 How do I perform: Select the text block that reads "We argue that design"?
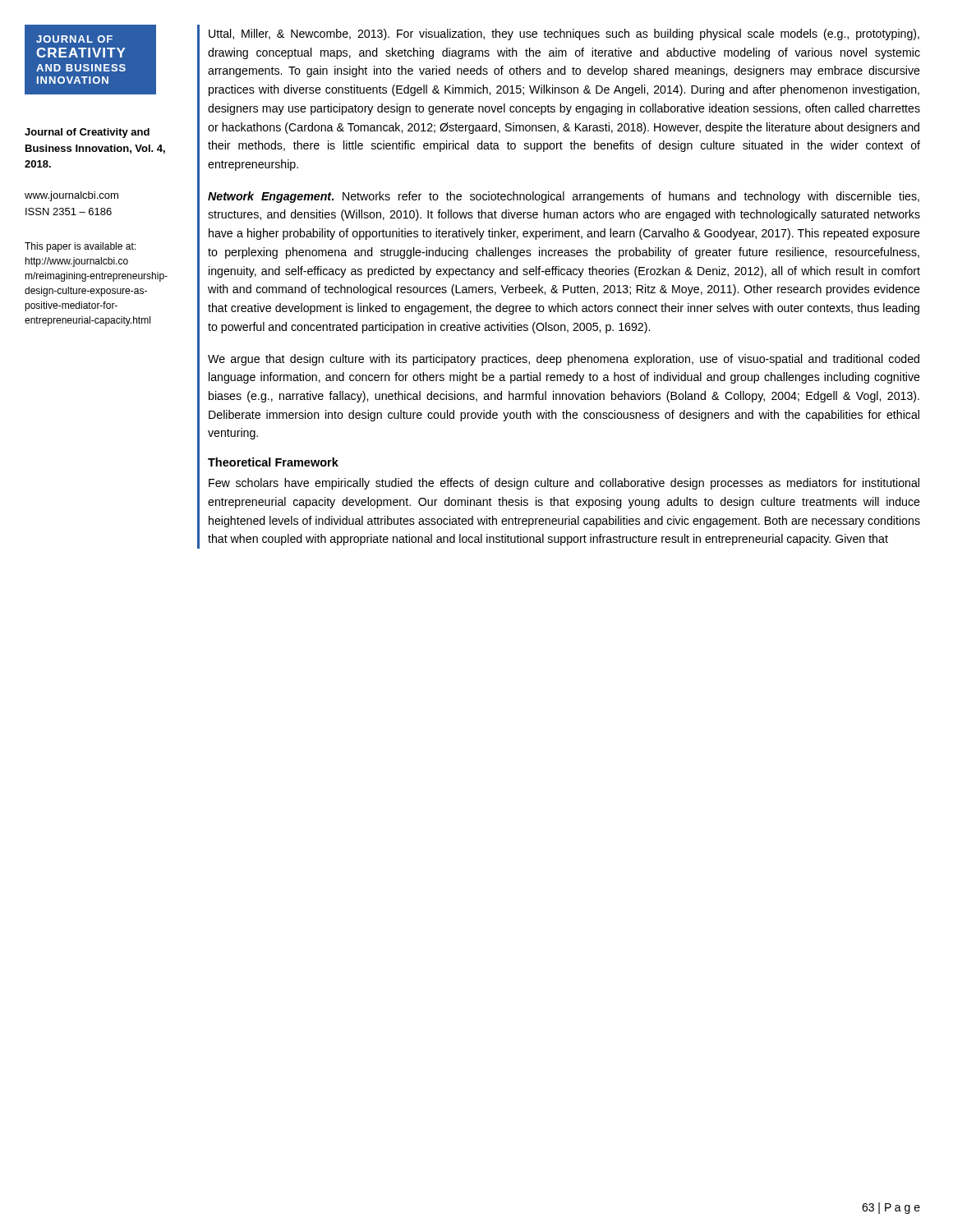564,396
